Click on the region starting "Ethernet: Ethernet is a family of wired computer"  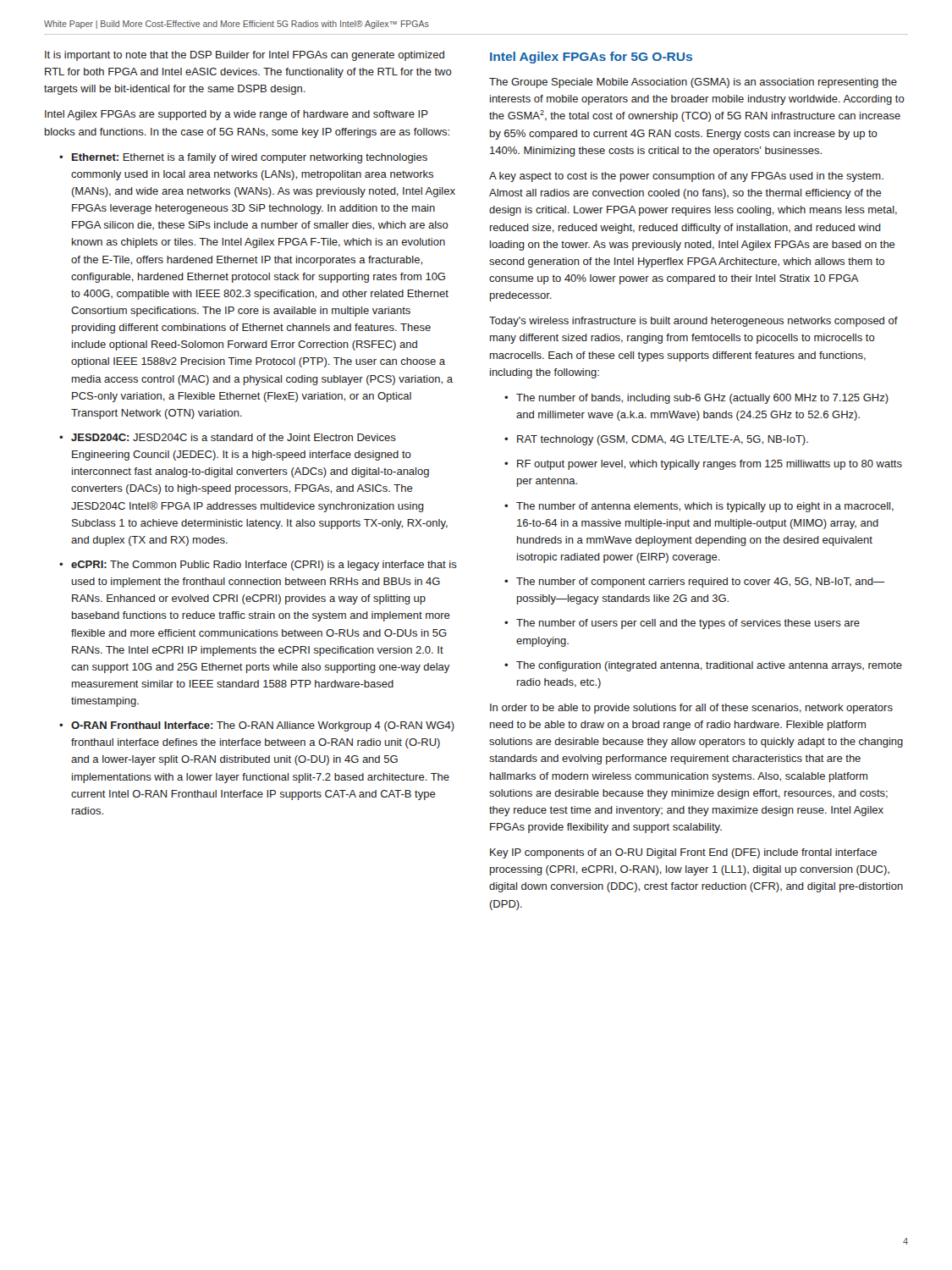(x=263, y=285)
